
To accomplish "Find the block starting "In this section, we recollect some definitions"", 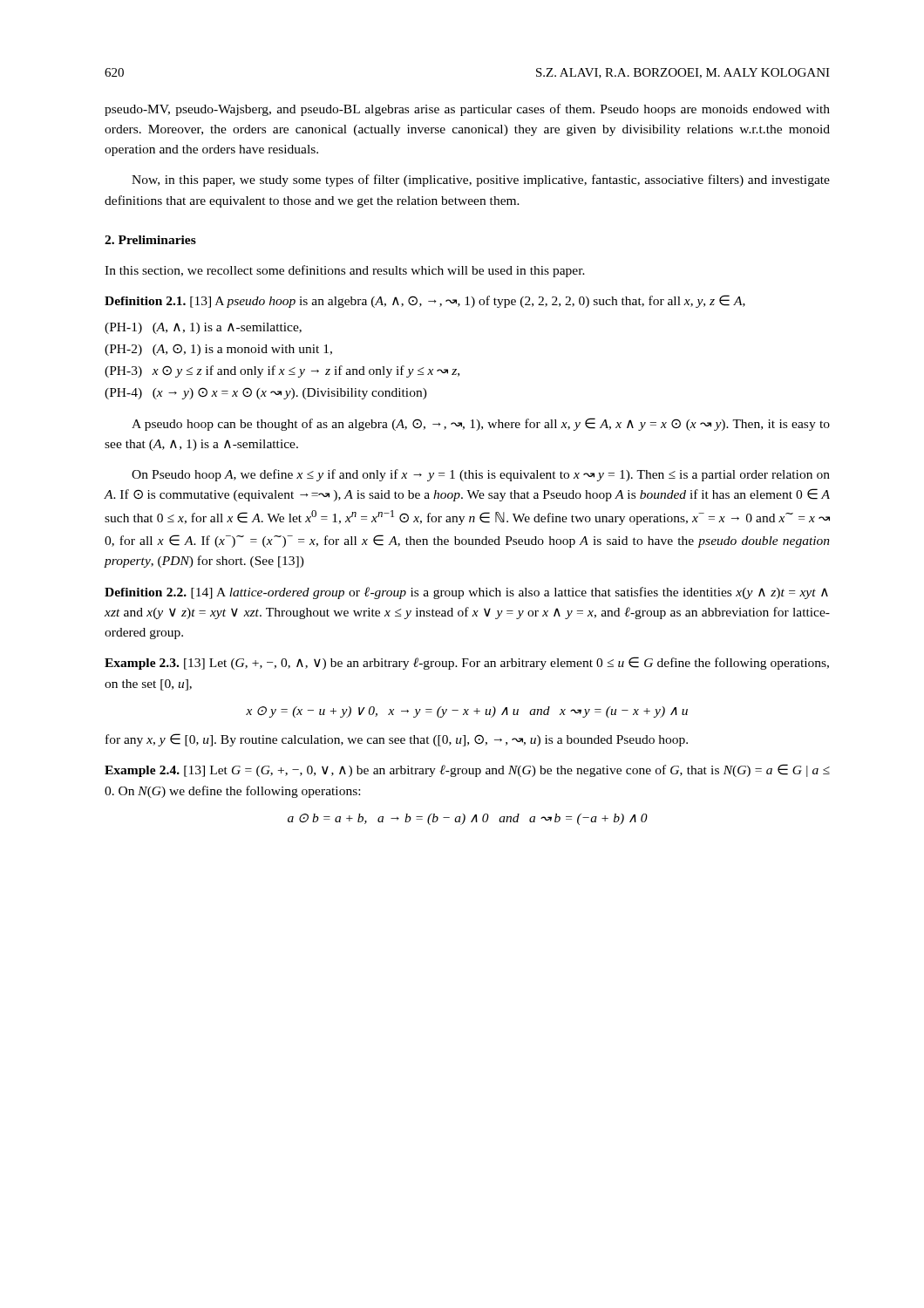I will [467, 270].
